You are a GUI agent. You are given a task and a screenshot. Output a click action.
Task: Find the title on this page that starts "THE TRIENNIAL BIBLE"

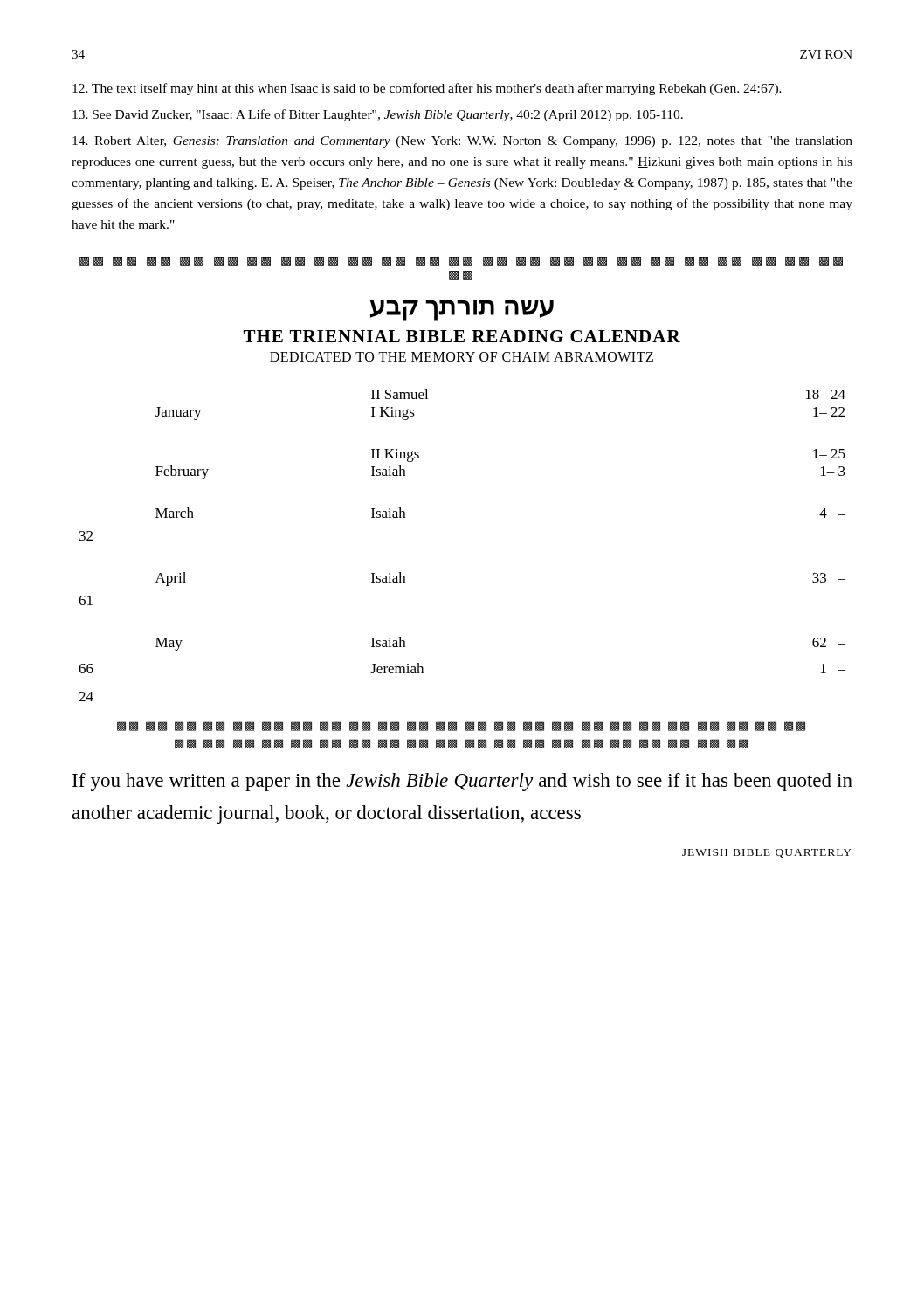coord(462,336)
